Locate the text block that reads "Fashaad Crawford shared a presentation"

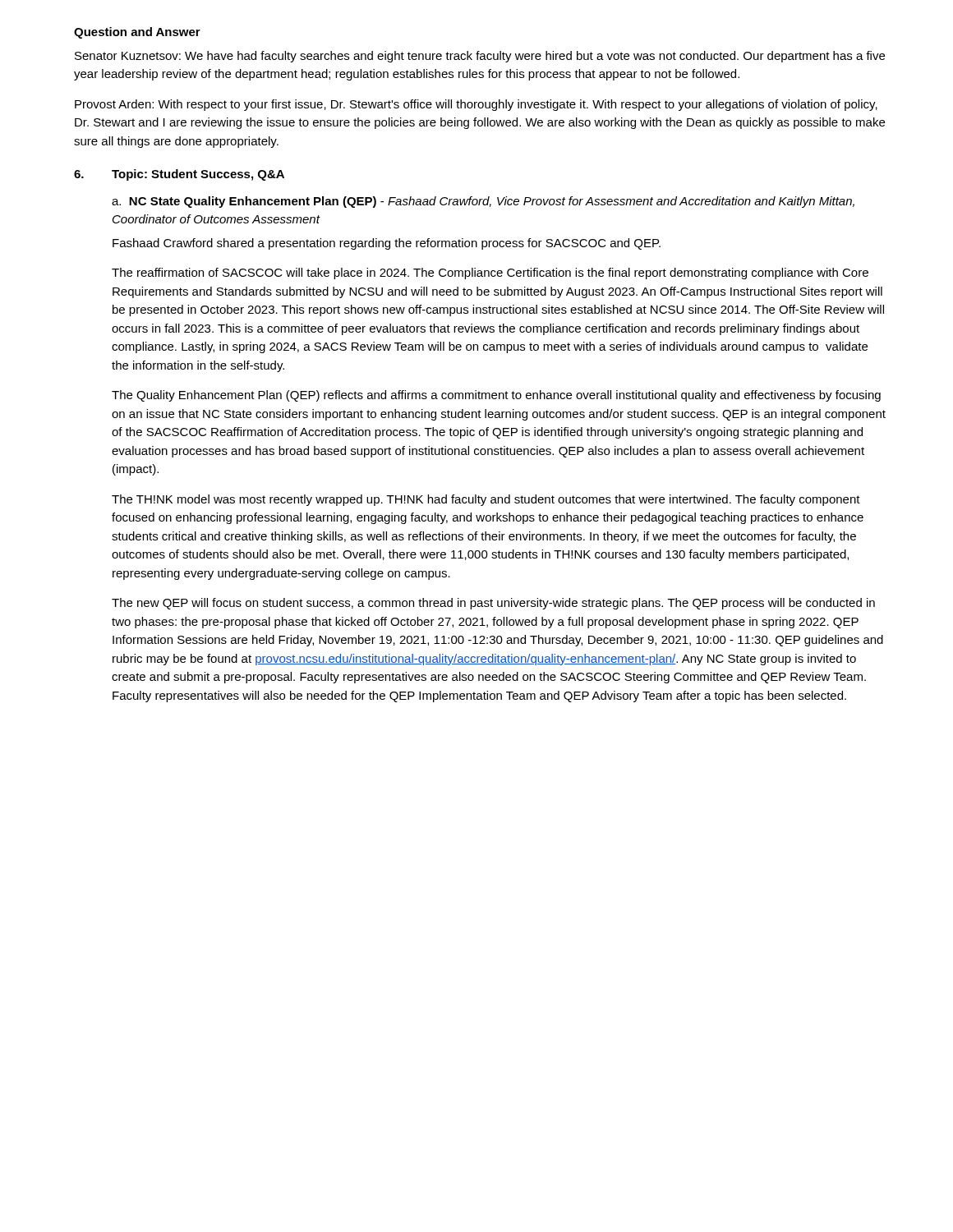point(387,242)
